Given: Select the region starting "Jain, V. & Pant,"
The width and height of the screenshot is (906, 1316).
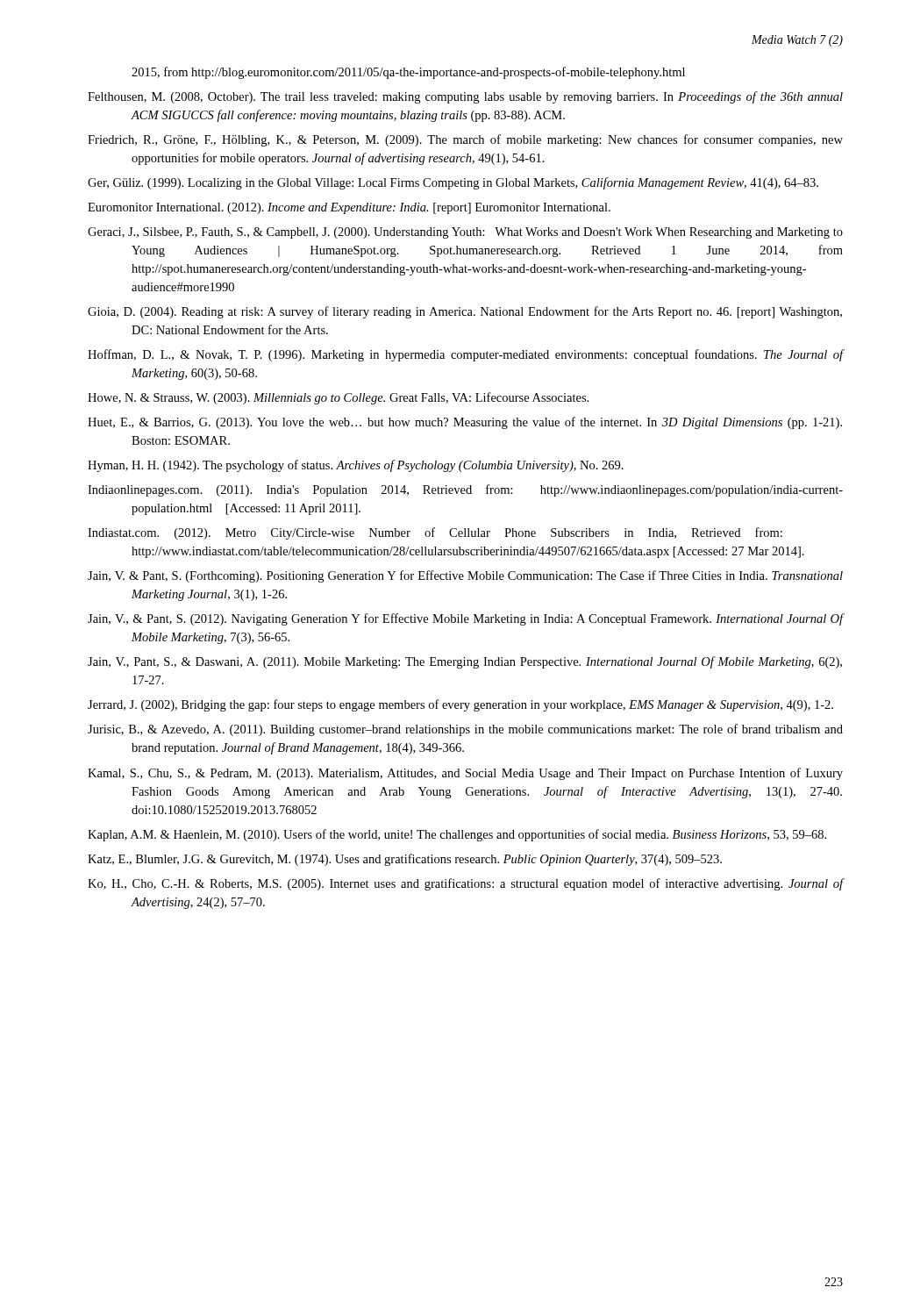Looking at the screenshot, I should tap(465, 585).
